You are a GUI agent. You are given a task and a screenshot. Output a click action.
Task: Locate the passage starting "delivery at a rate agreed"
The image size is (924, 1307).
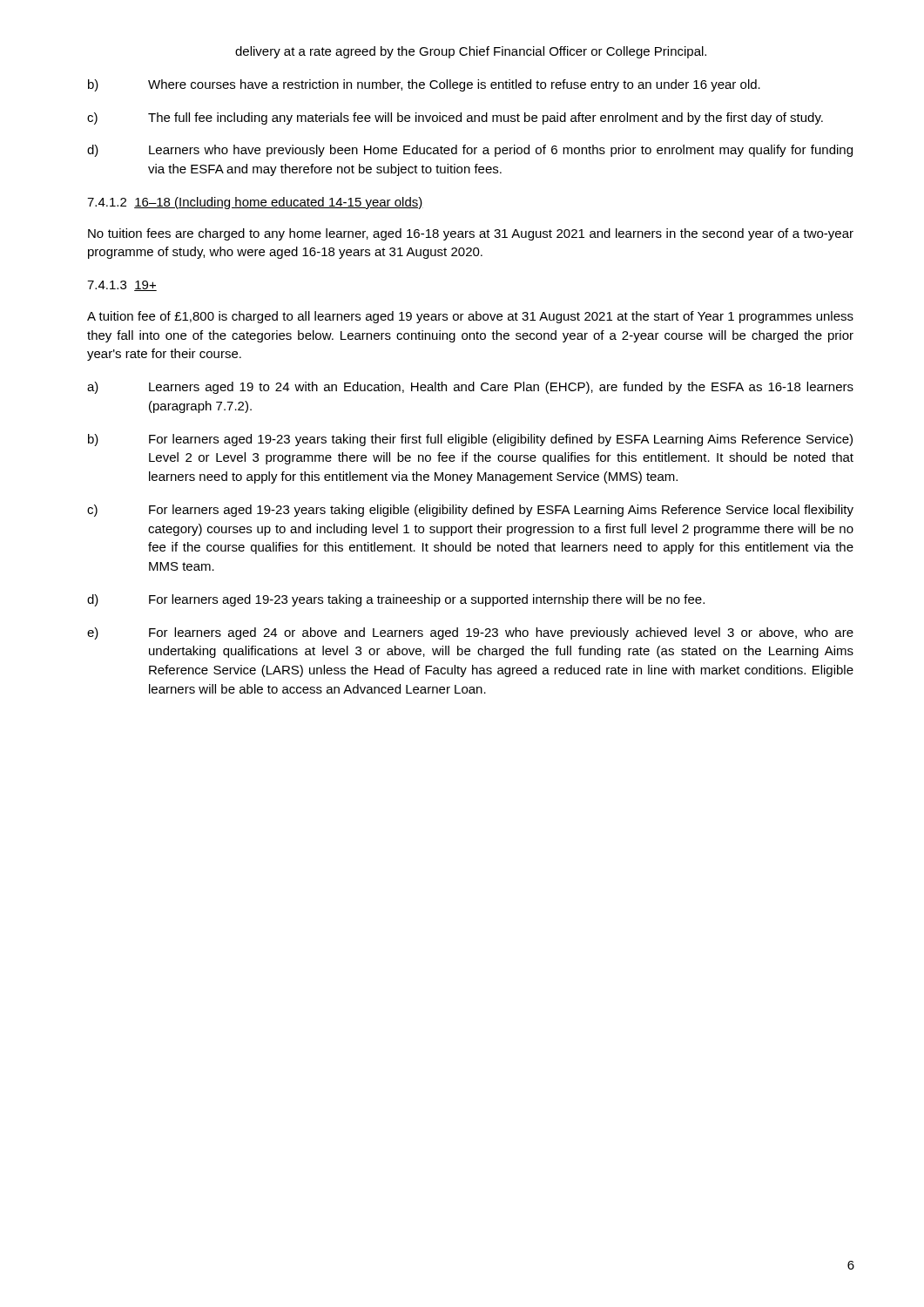point(471,51)
